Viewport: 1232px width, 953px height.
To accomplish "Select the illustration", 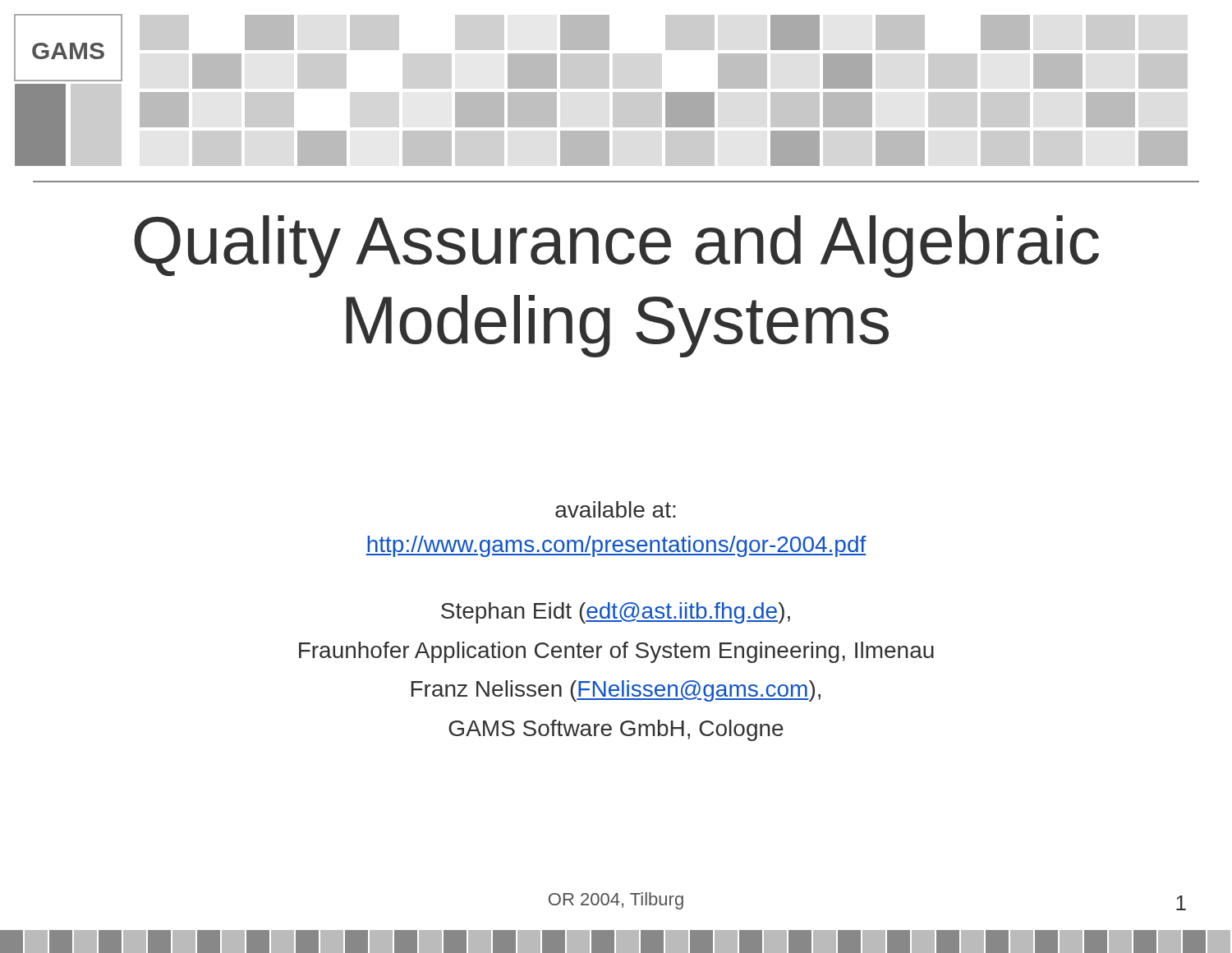I will pos(616,942).
